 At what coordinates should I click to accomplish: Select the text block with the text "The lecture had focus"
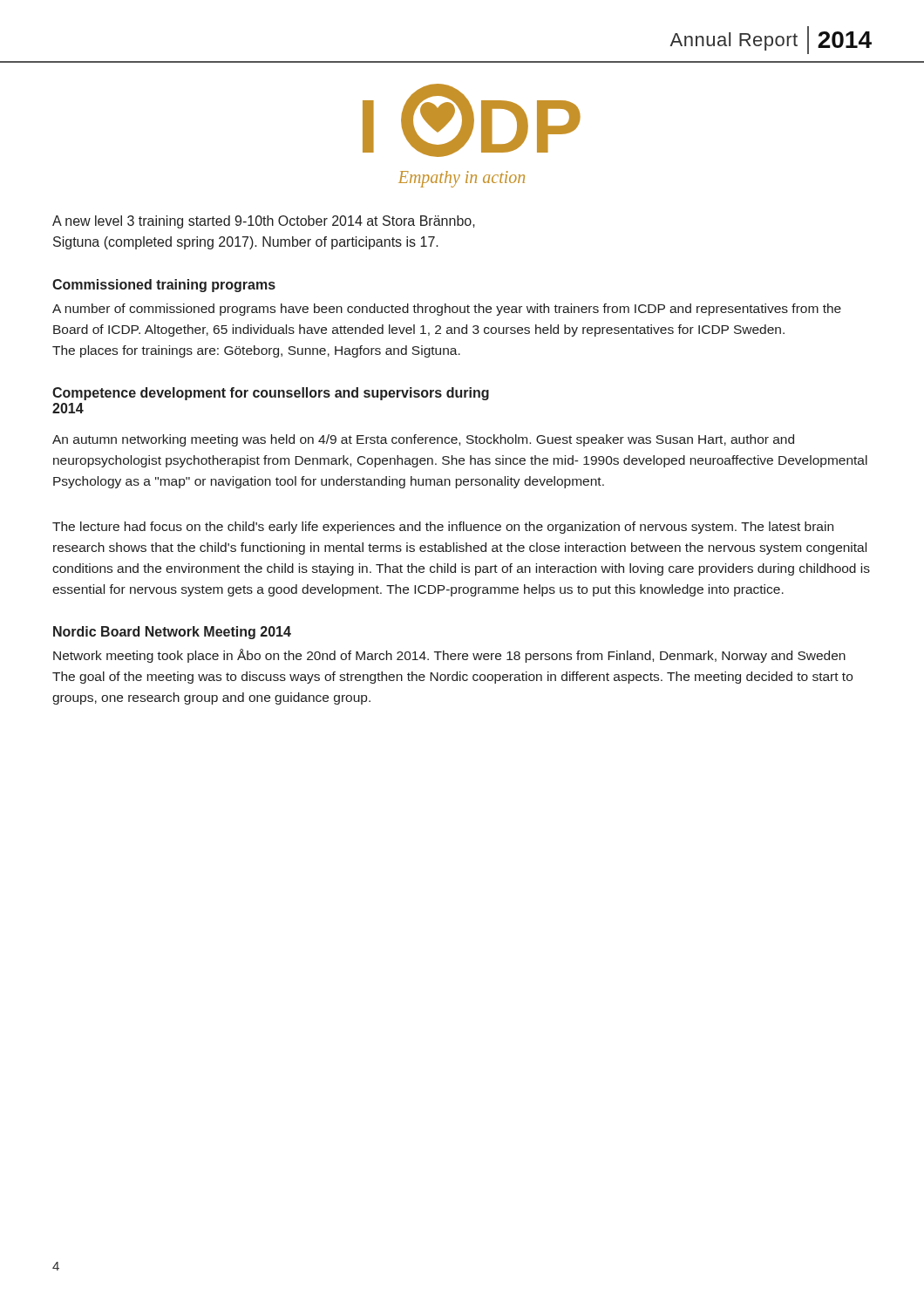461,558
